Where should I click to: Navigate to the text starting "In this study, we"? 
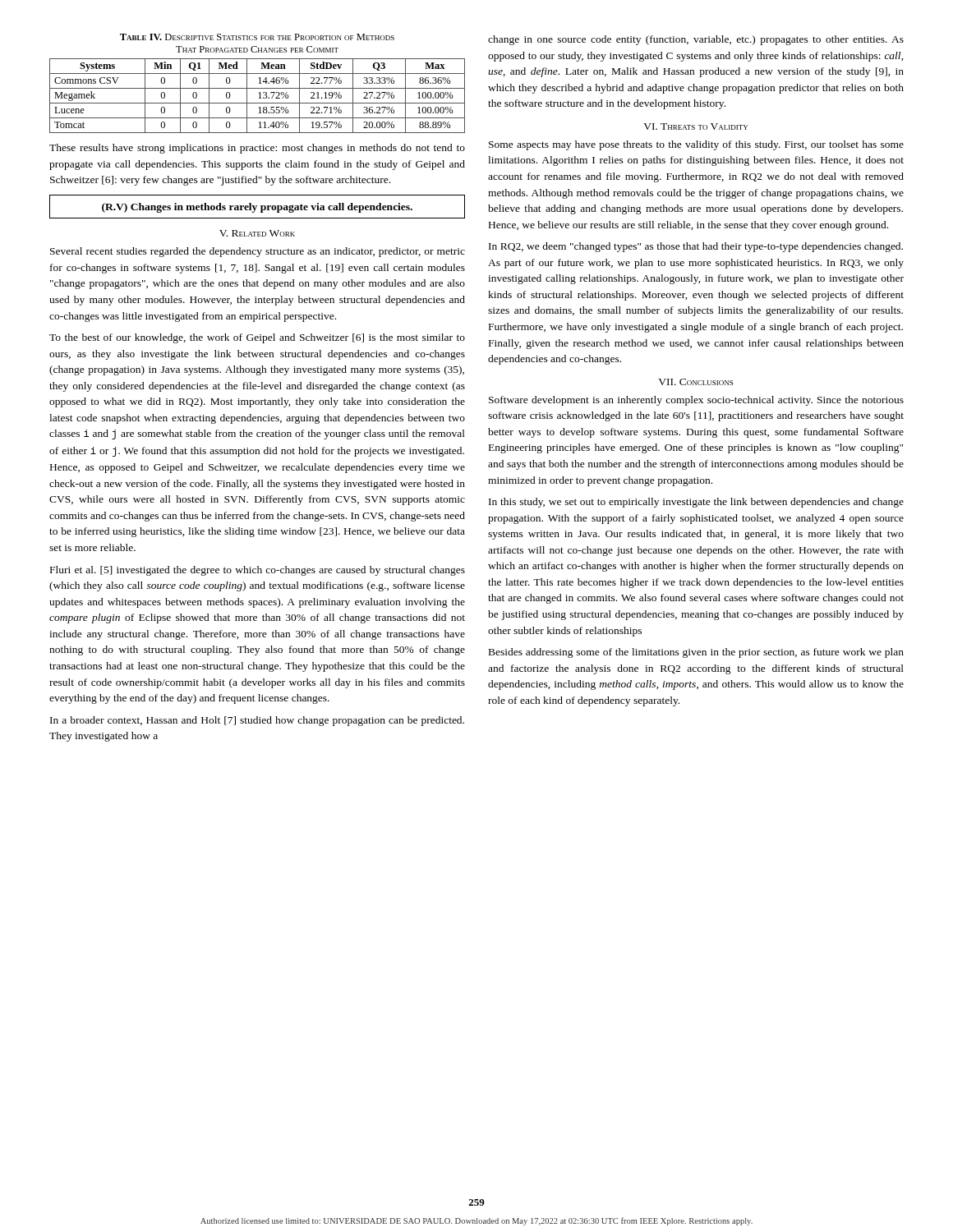pos(696,566)
